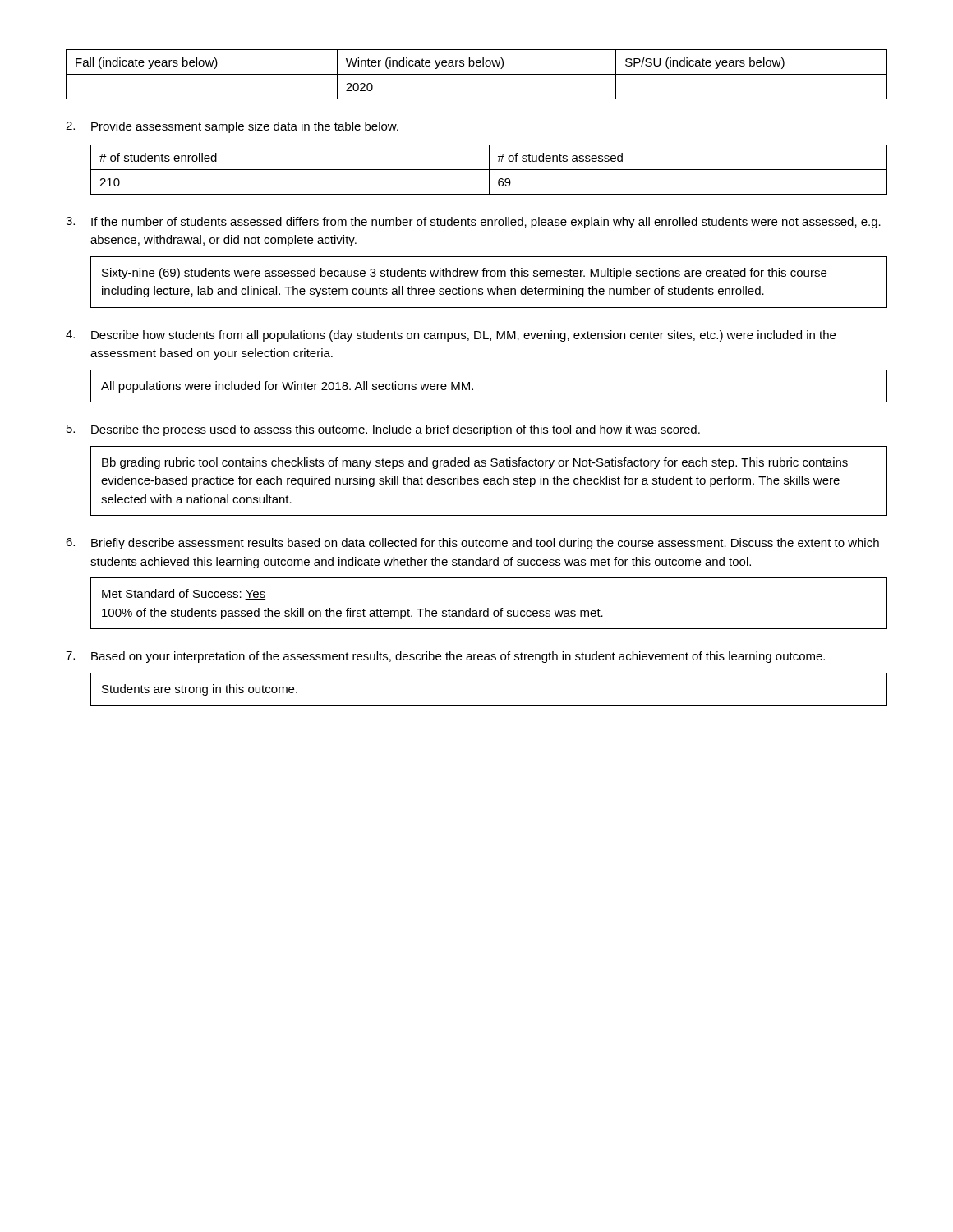This screenshot has width=953, height=1232.
Task: Point to the element starting "7. Based on your interpretation of"
Action: click(x=476, y=656)
